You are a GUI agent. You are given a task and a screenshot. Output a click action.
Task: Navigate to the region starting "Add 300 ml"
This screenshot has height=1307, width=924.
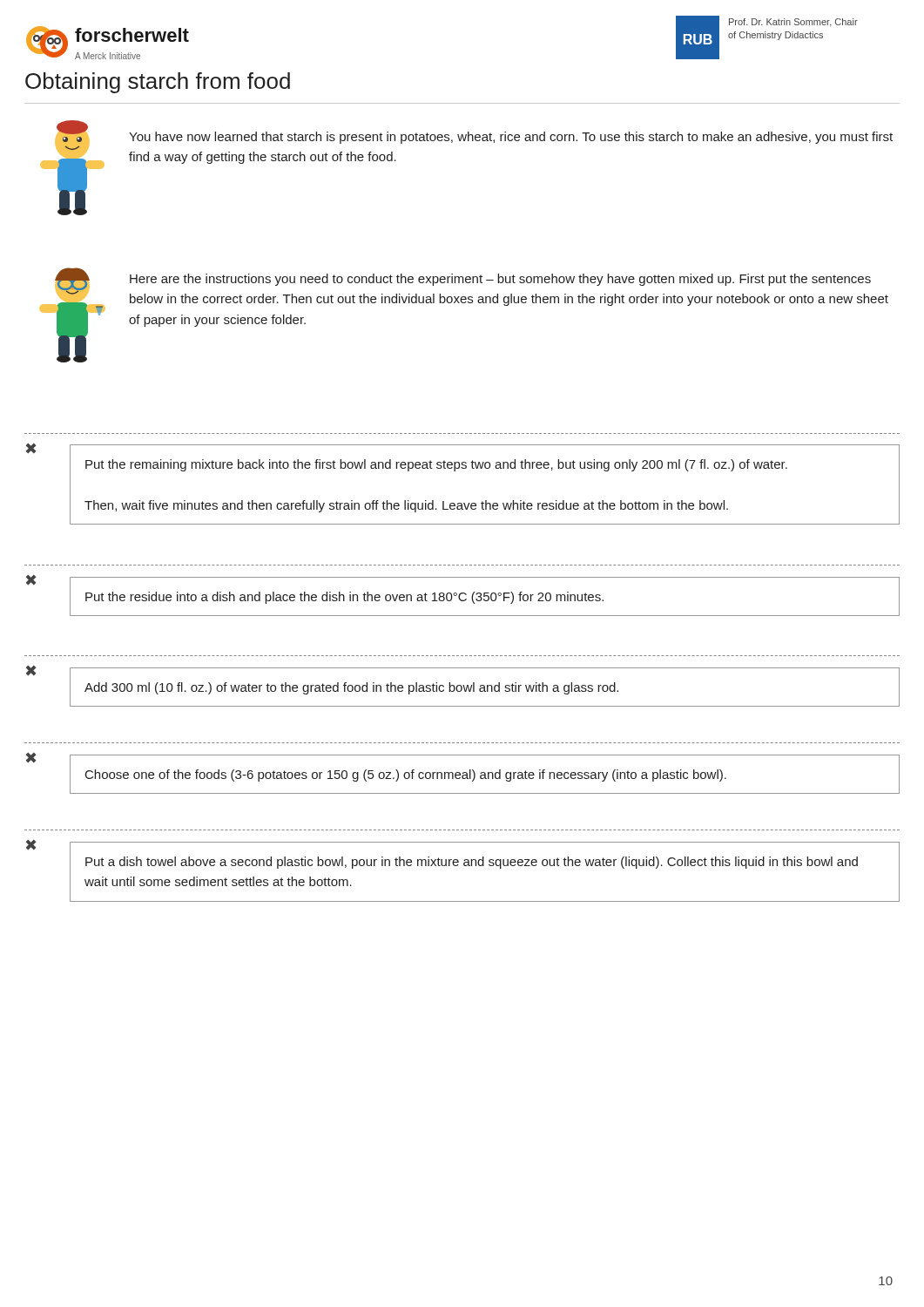click(352, 687)
